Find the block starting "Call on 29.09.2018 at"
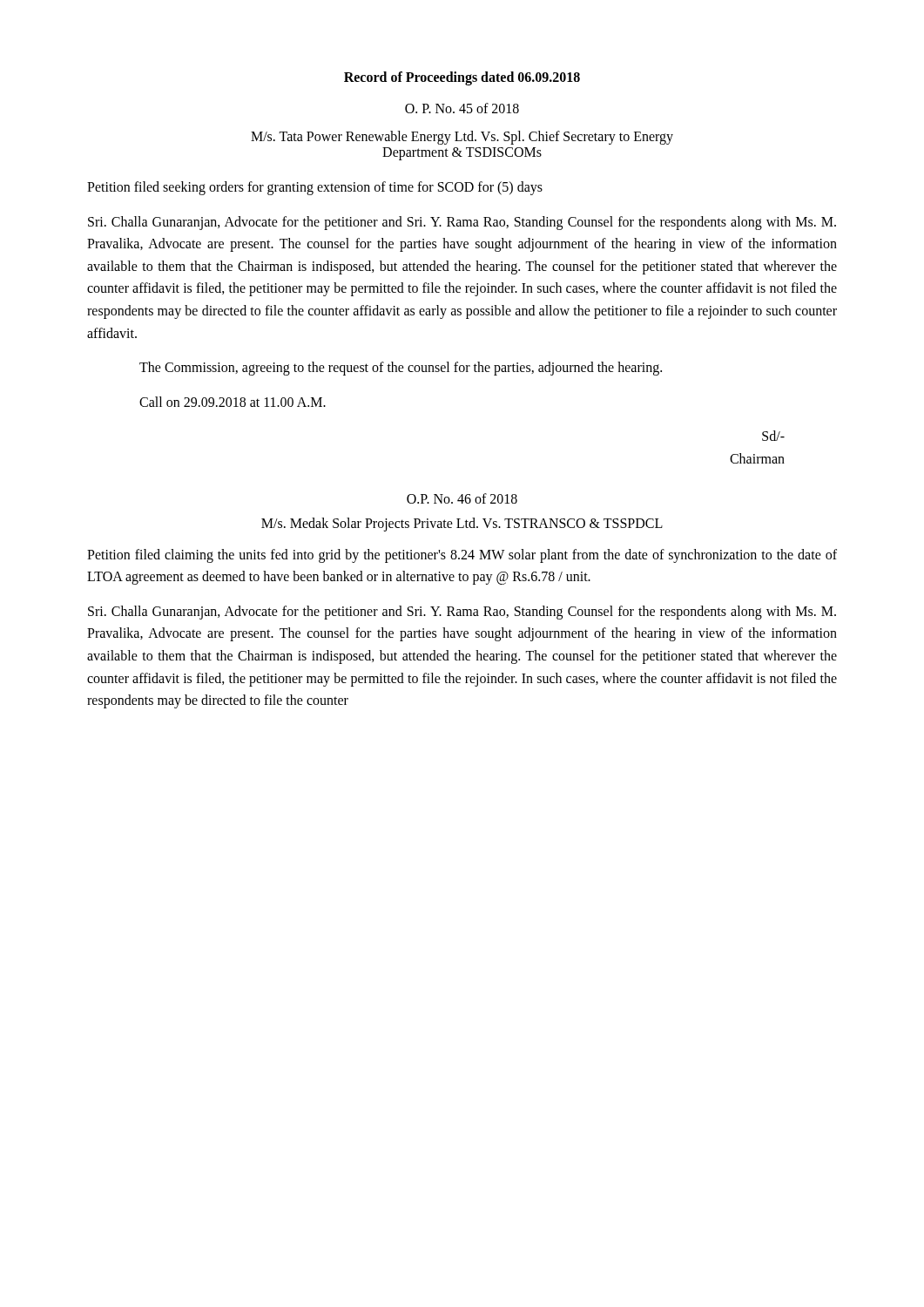The width and height of the screenshot is (924, 1307). pos(233,402)
